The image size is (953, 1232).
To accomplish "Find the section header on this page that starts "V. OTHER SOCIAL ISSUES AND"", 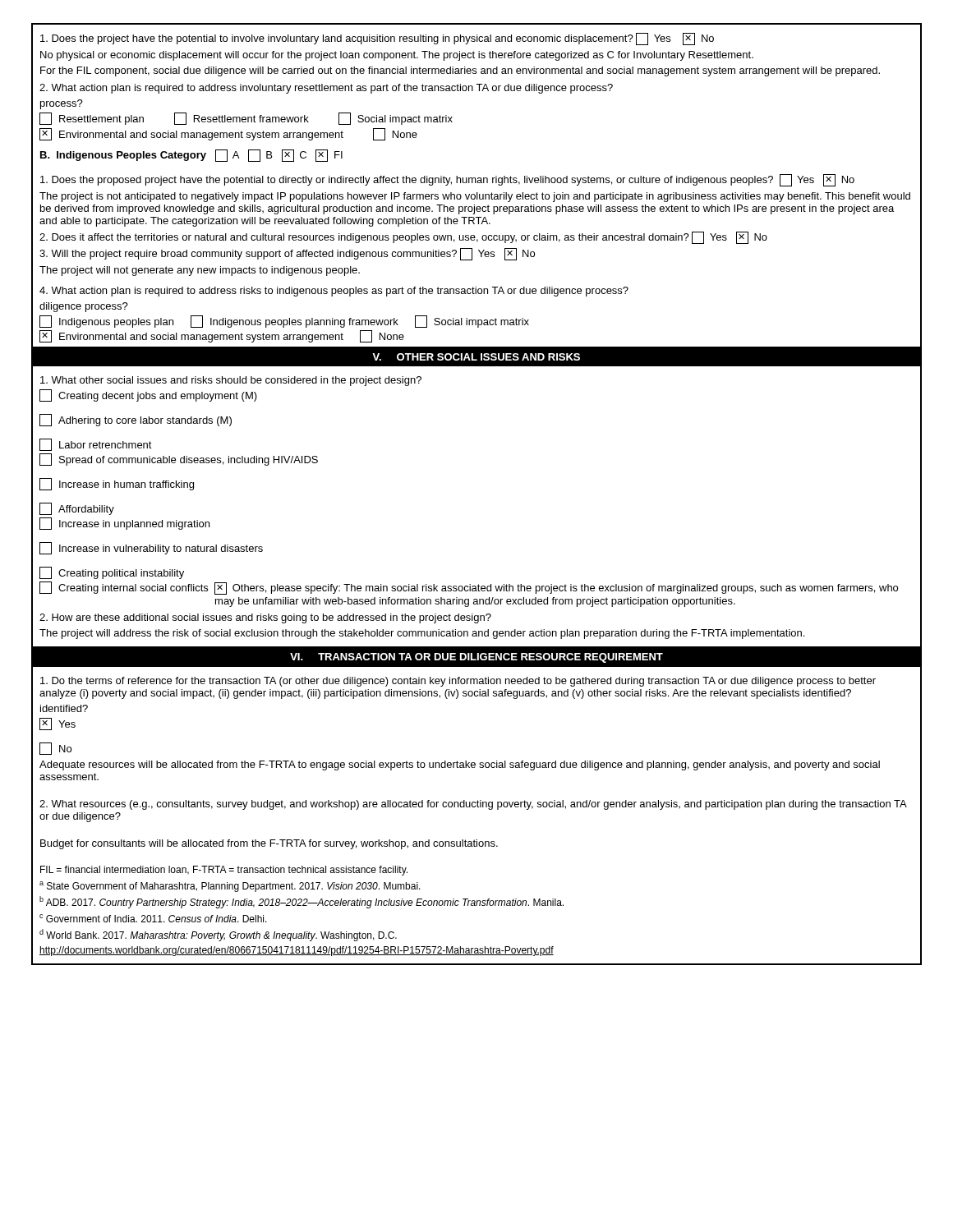I will coord(476,357).
